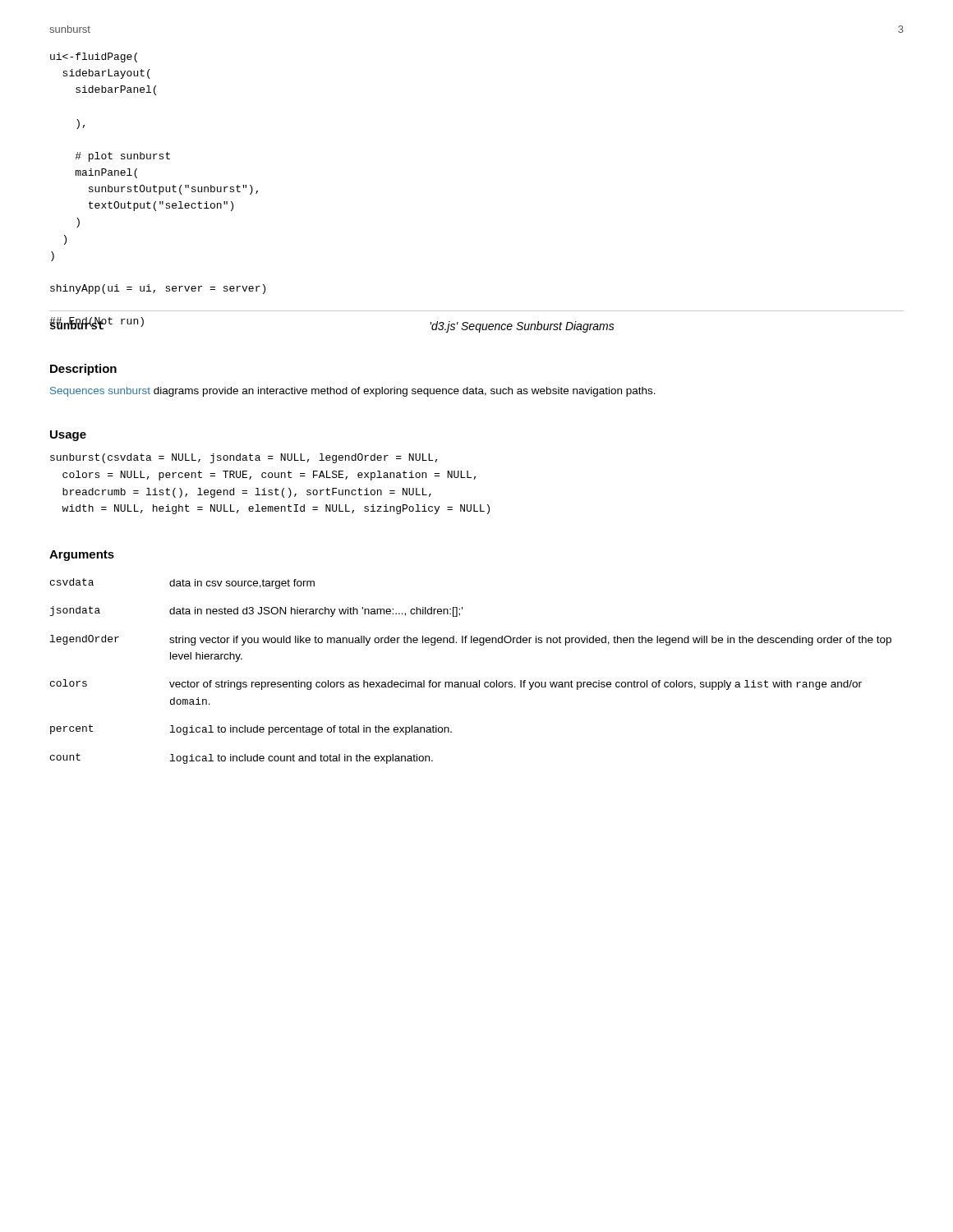Image resolution: width=953 pixels, height=1232 pixels.
Task: Locate the block of text that opens with "ui<-fluidPage( sidebarLayout( sidebarPanel( ), # plot sunburst"
Action: (x=94, y=57)
